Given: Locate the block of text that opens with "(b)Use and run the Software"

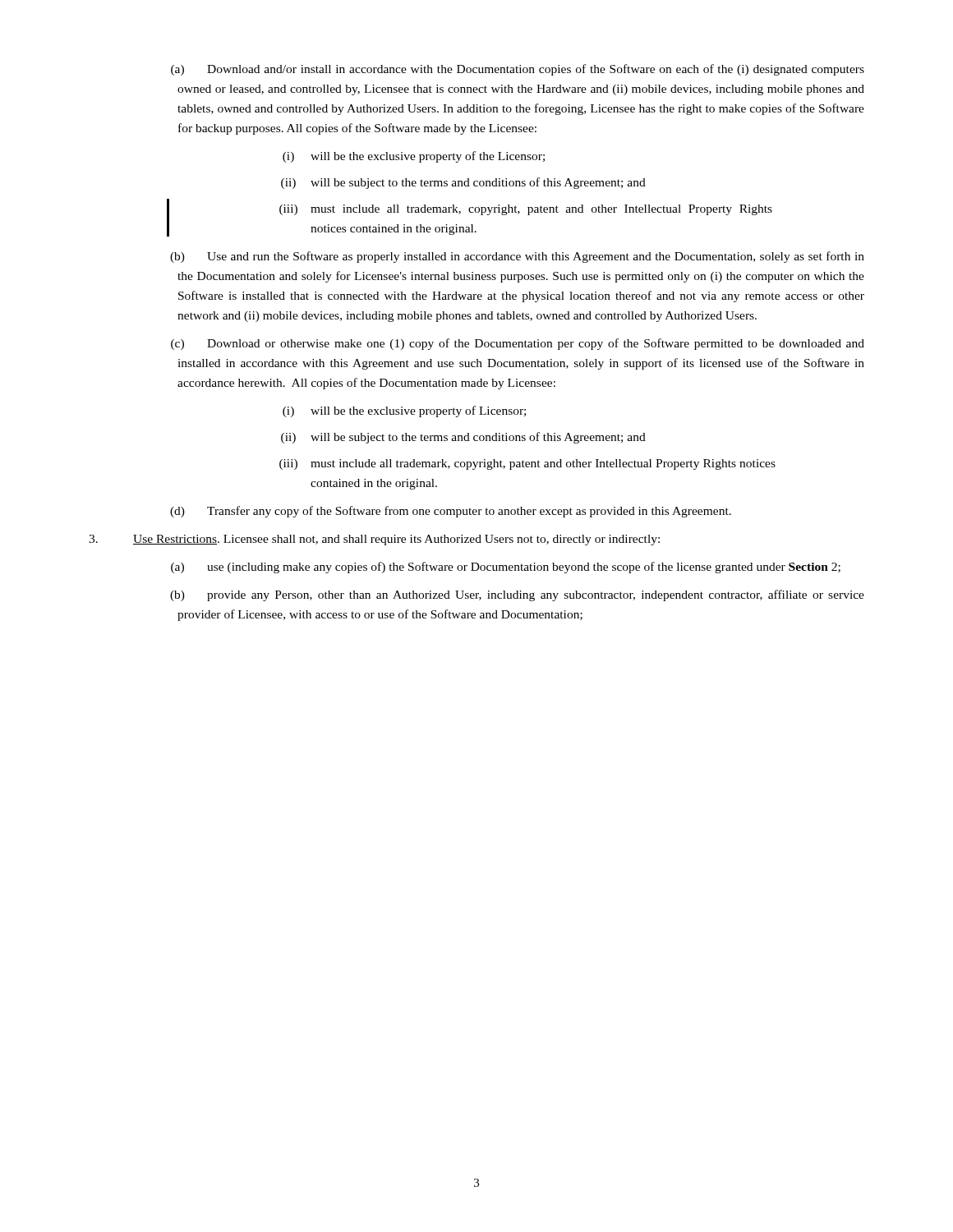Looking at the screenshot, I should [x=506, y=284].
